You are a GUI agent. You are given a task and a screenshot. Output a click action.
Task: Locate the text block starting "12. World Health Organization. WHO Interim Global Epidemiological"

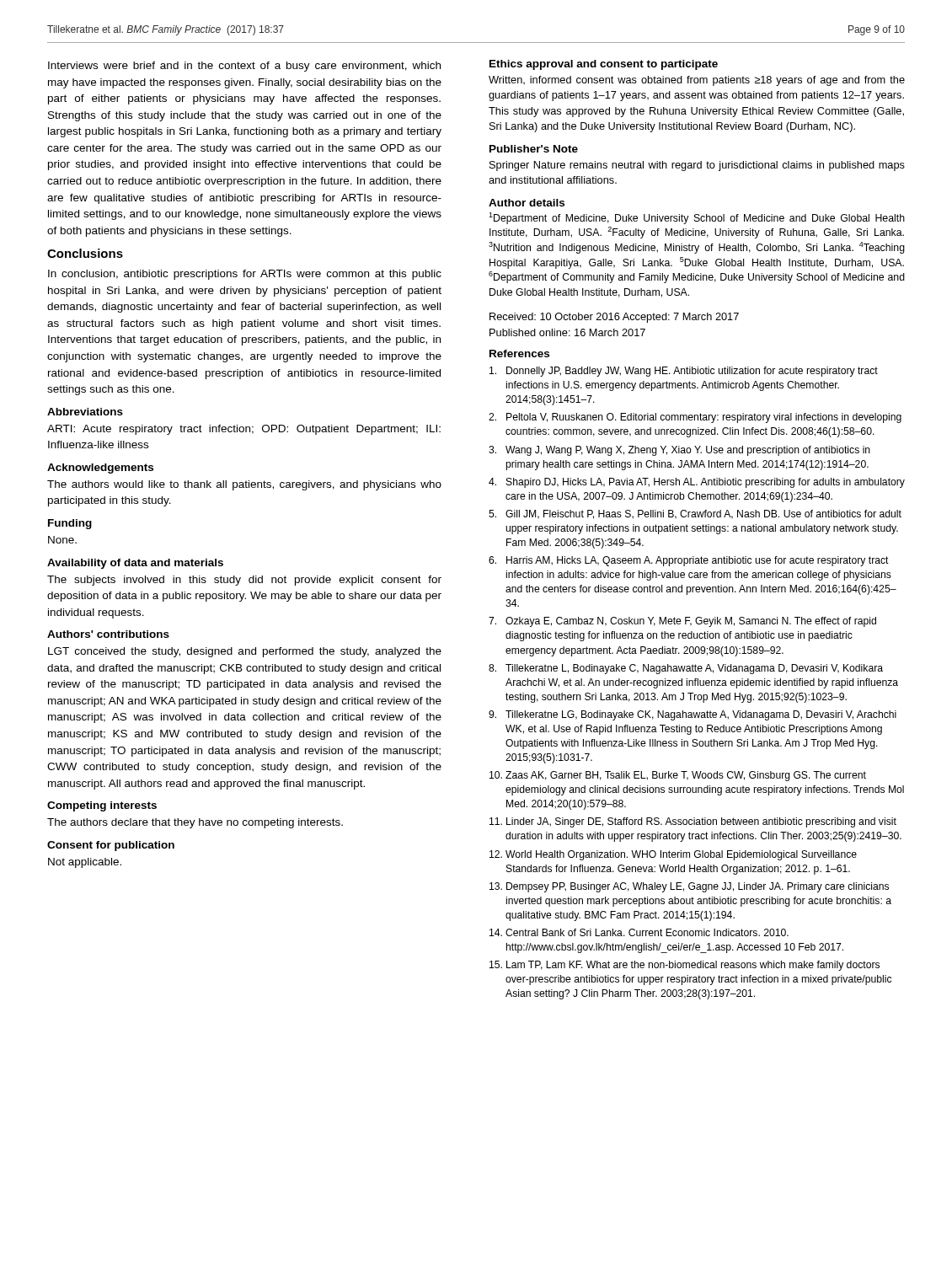point(697,862)
